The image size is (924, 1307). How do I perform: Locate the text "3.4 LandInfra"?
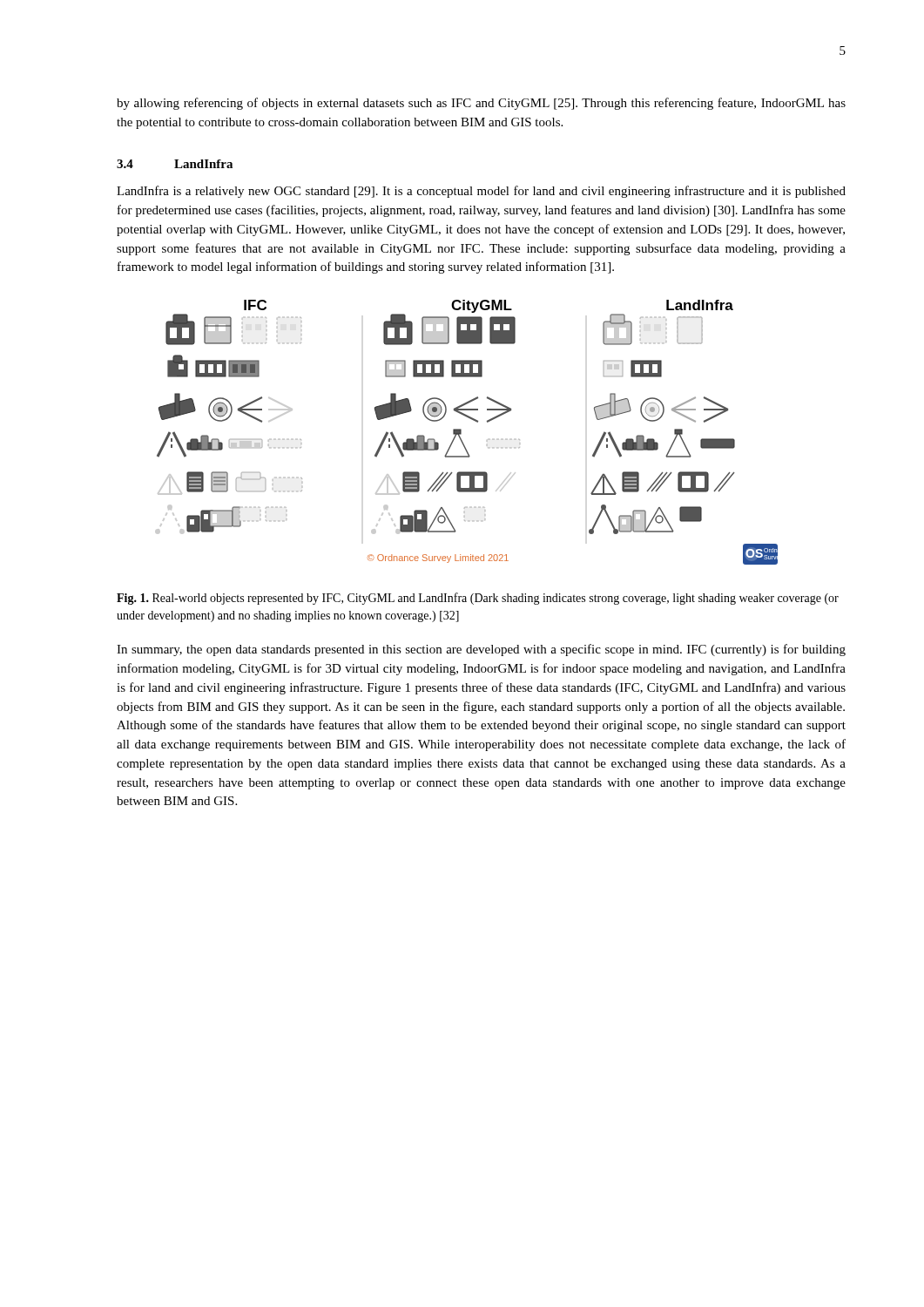tap(175, 164)
